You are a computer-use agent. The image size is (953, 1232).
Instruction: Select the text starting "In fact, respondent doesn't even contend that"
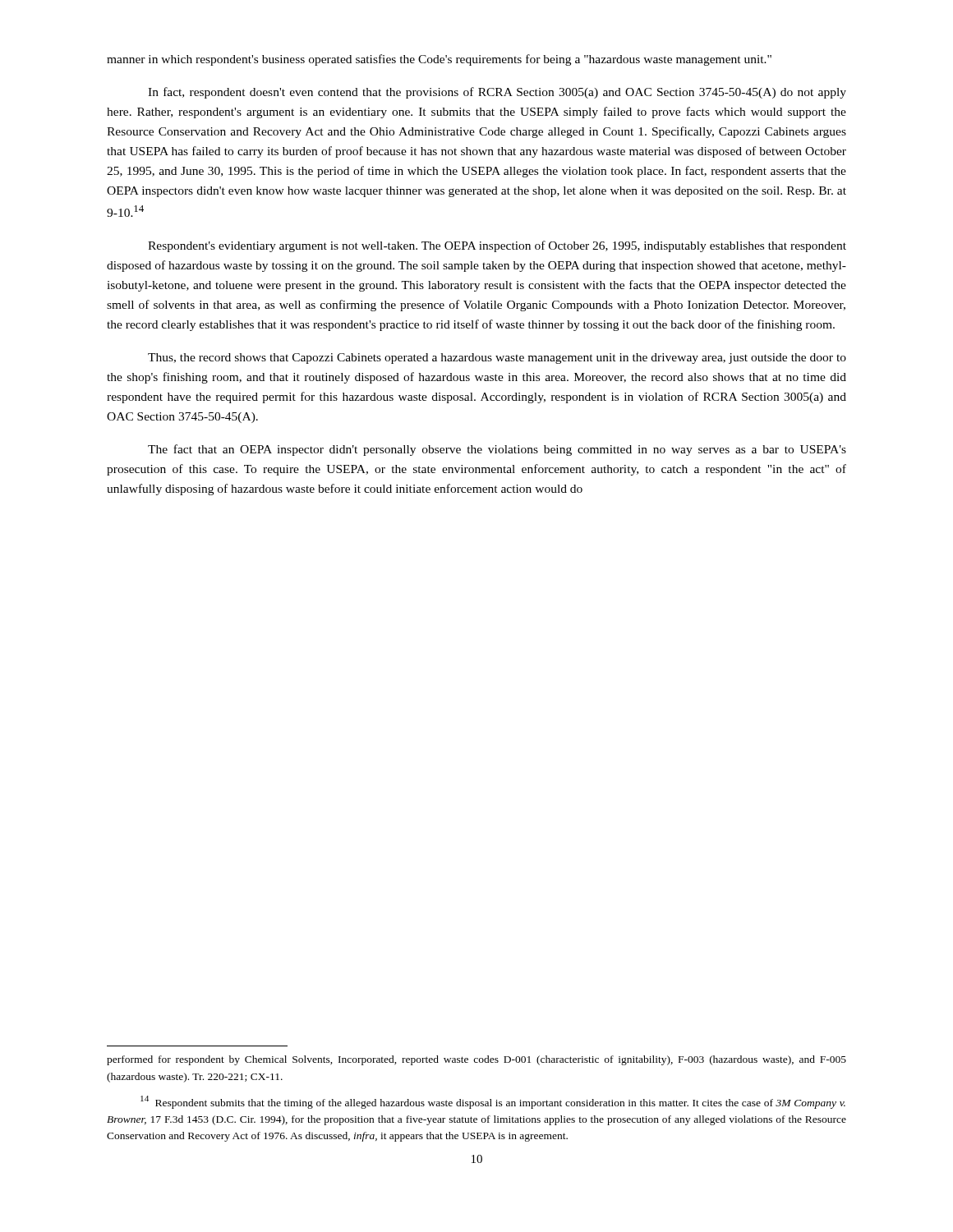point(476,152)
